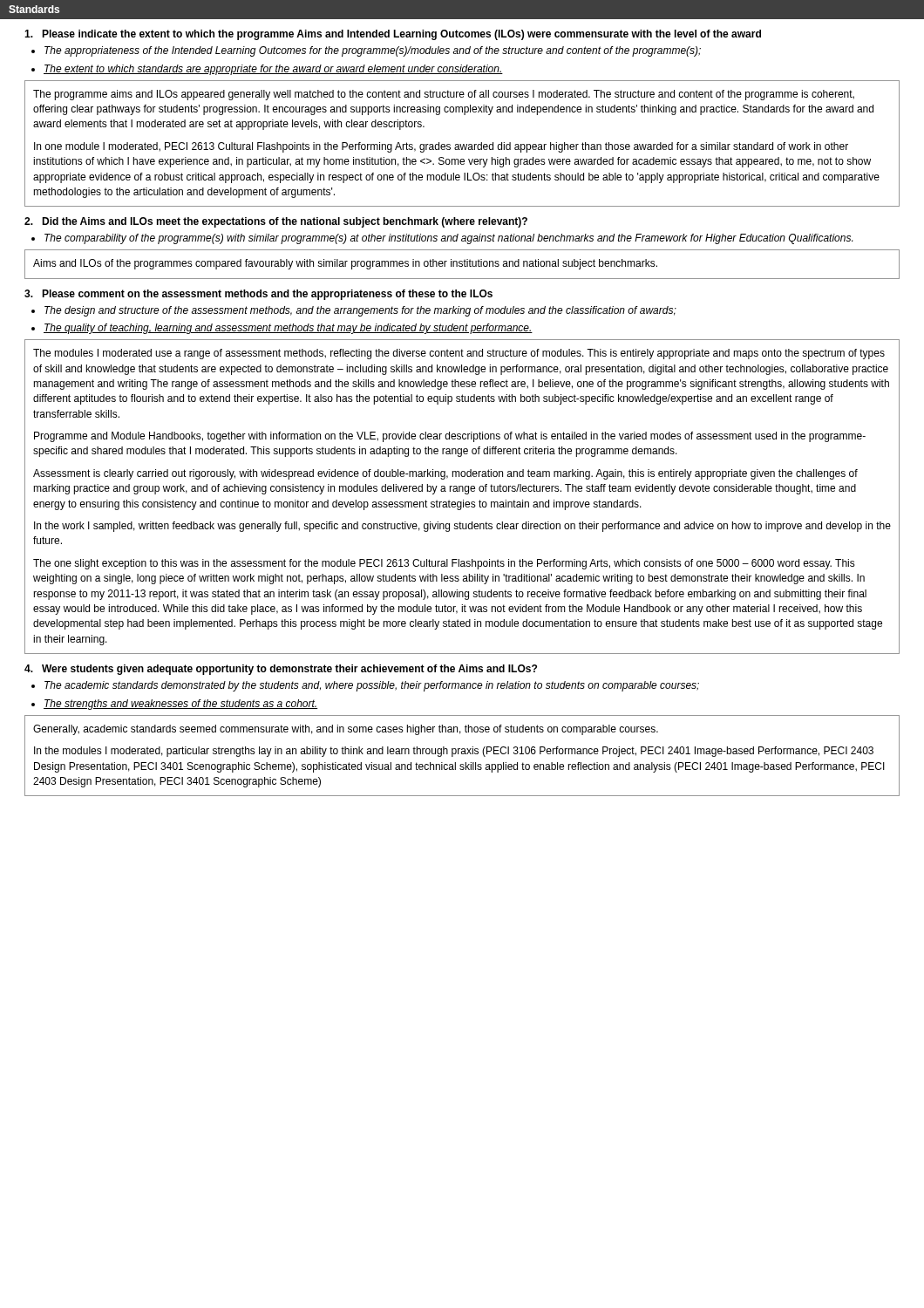Locate the passage starting "The design and"
Screen dimensions: 1308x924
coord(462,310)
